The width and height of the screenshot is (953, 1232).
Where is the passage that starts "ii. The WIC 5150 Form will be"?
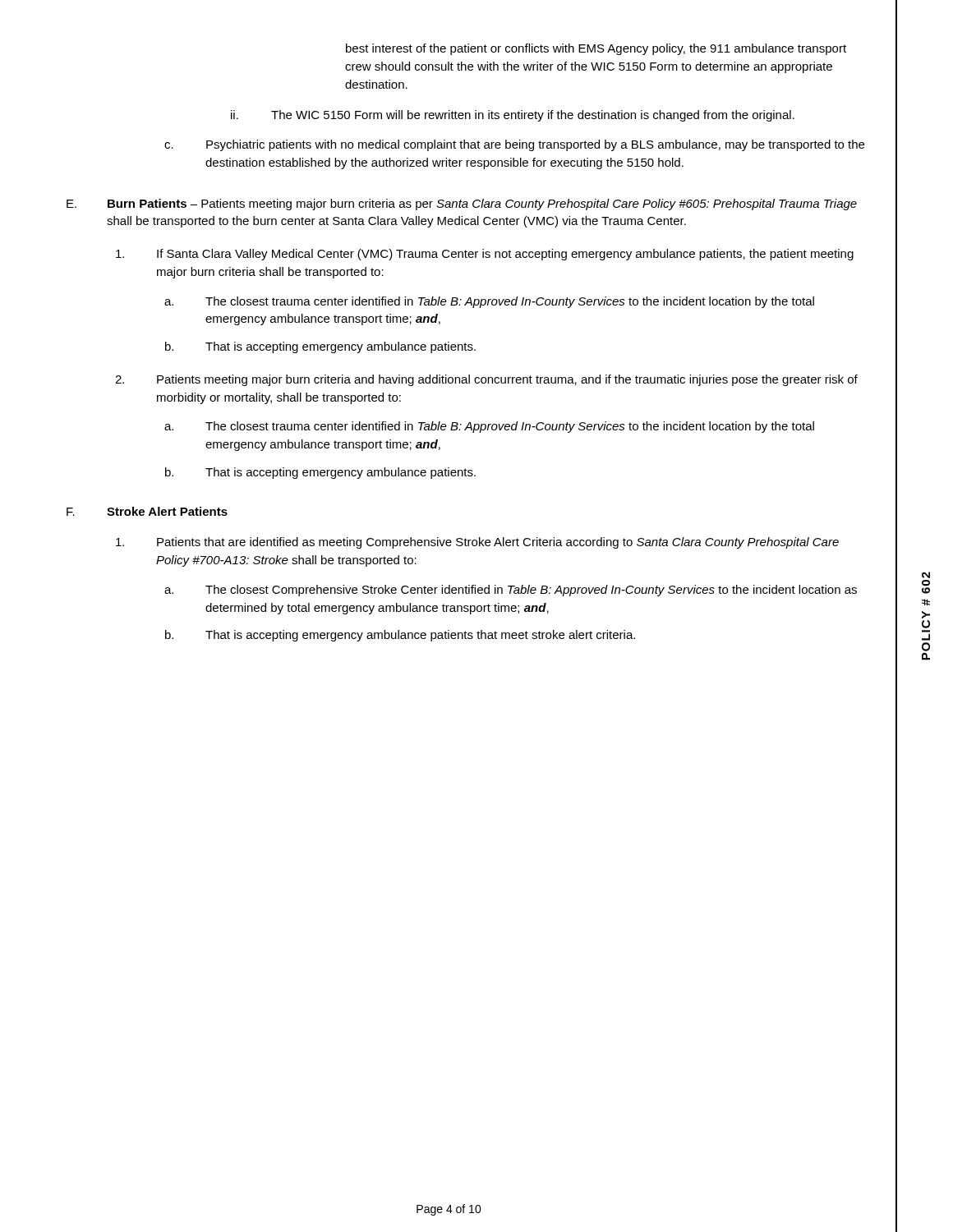point(550,115)
